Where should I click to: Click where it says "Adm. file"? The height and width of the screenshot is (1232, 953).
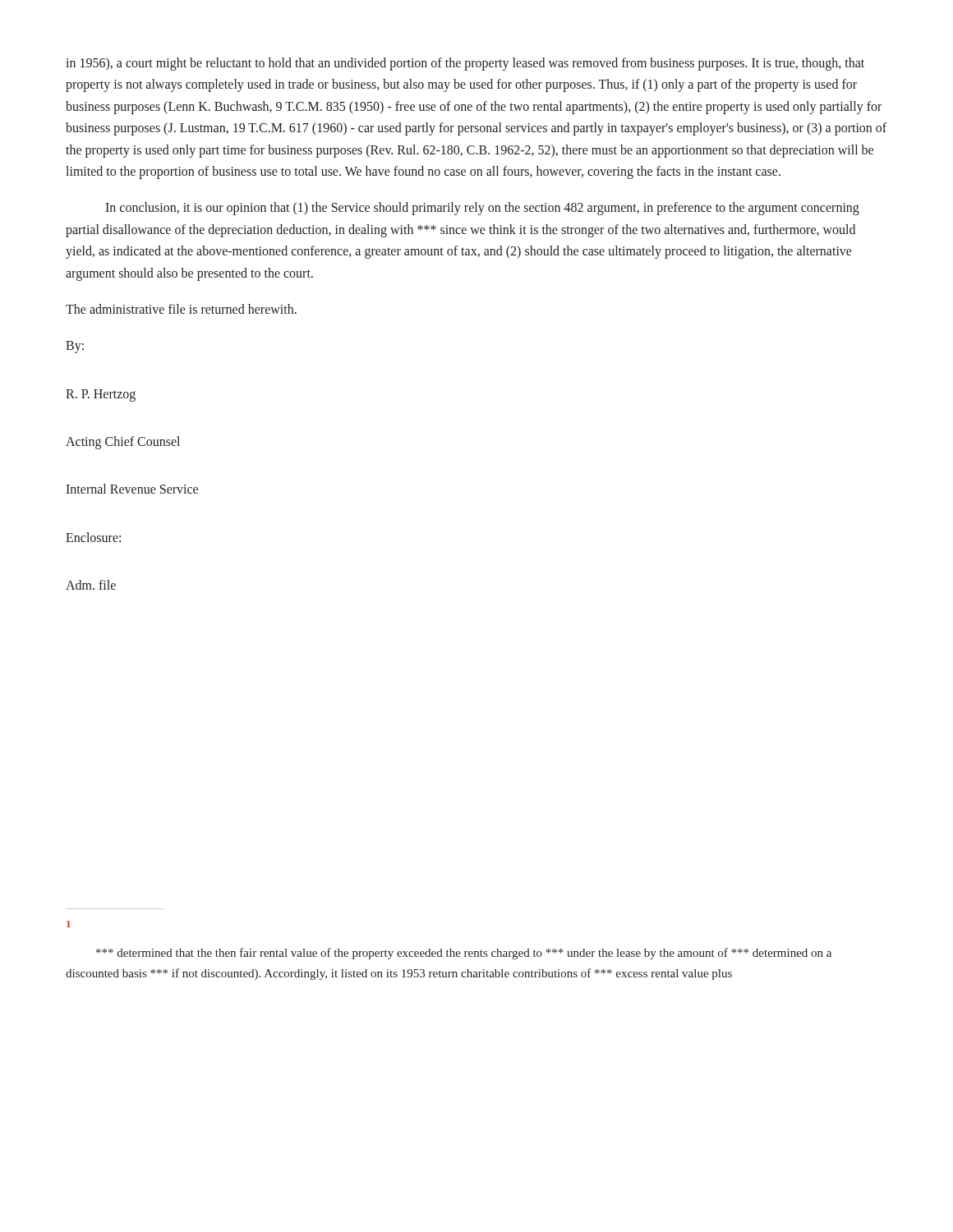tap(91, 585)
